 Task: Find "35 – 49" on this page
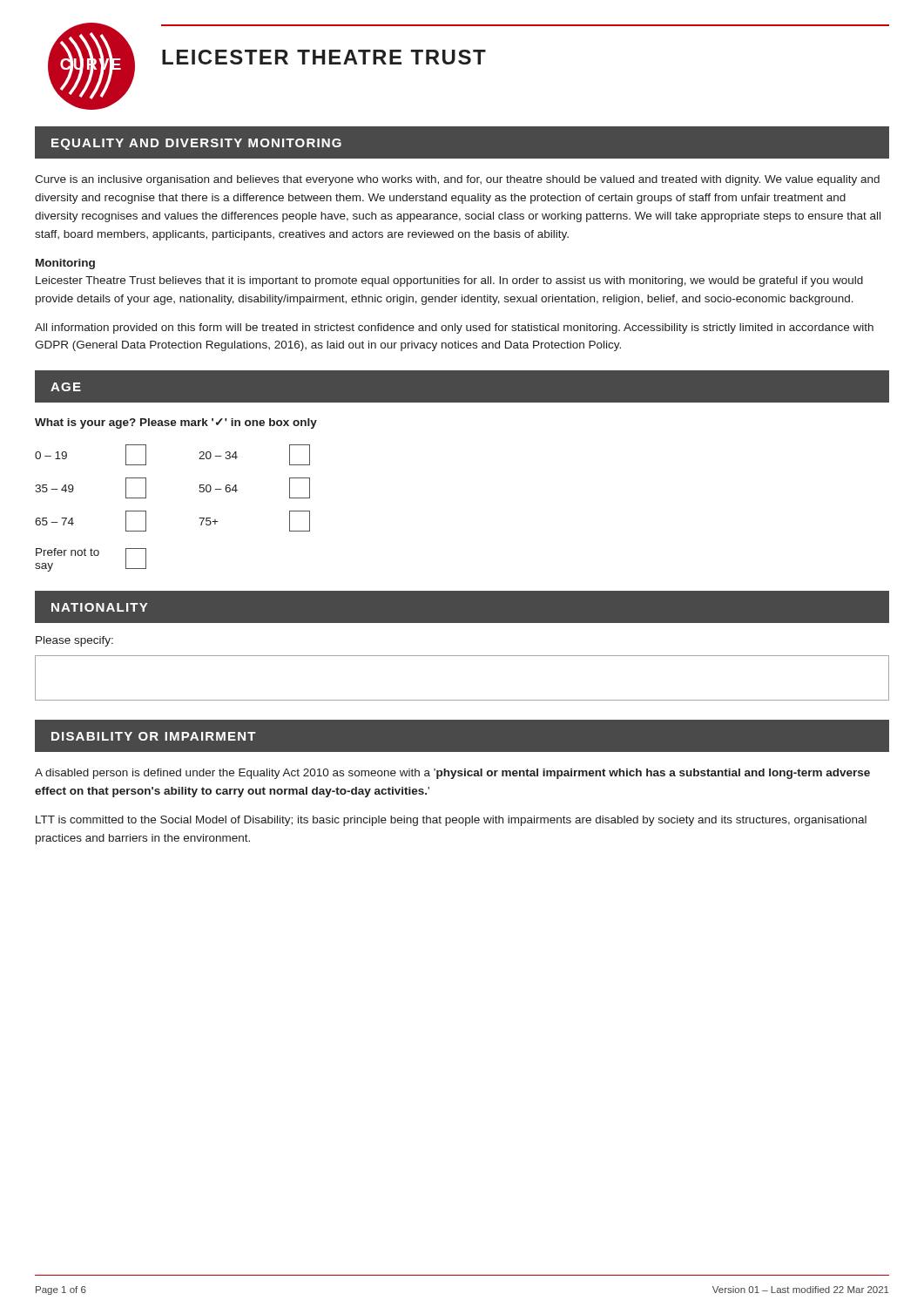(x=54, y=489)
